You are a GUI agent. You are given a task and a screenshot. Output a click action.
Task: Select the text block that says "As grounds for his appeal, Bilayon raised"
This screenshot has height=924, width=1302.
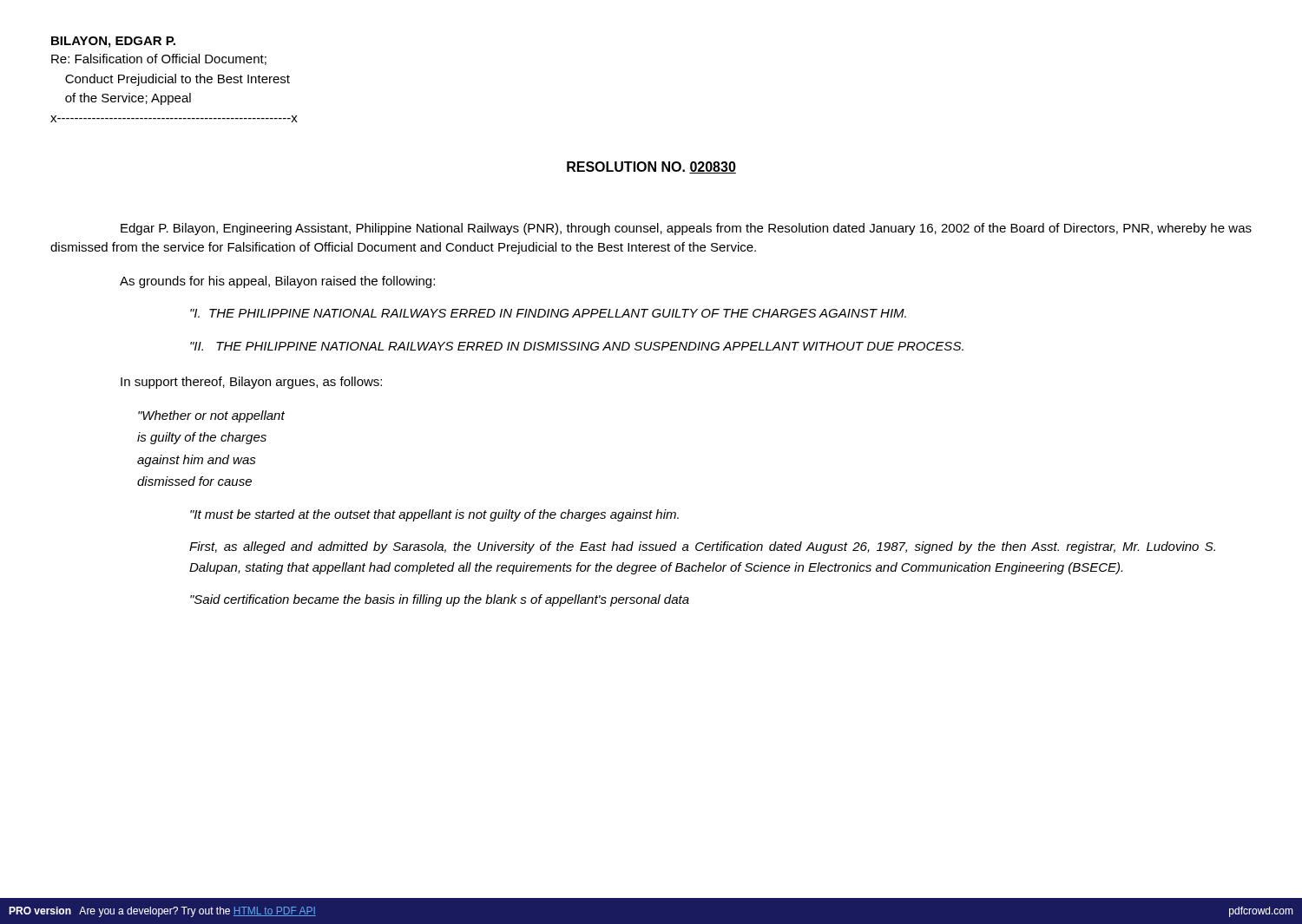[278, 280]
